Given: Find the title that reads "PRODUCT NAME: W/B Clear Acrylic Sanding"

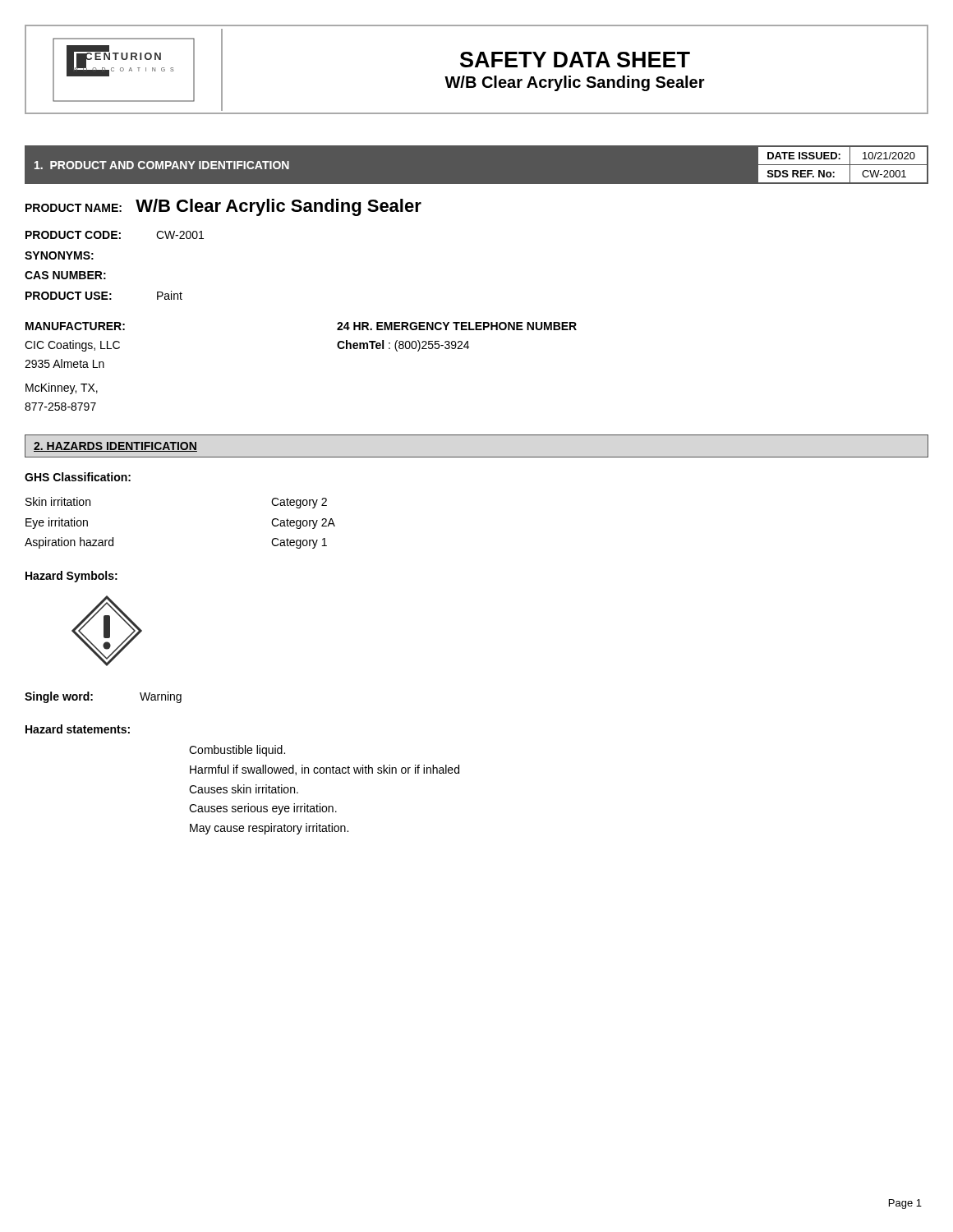Looking at the screenshot, I should (223, 206).
